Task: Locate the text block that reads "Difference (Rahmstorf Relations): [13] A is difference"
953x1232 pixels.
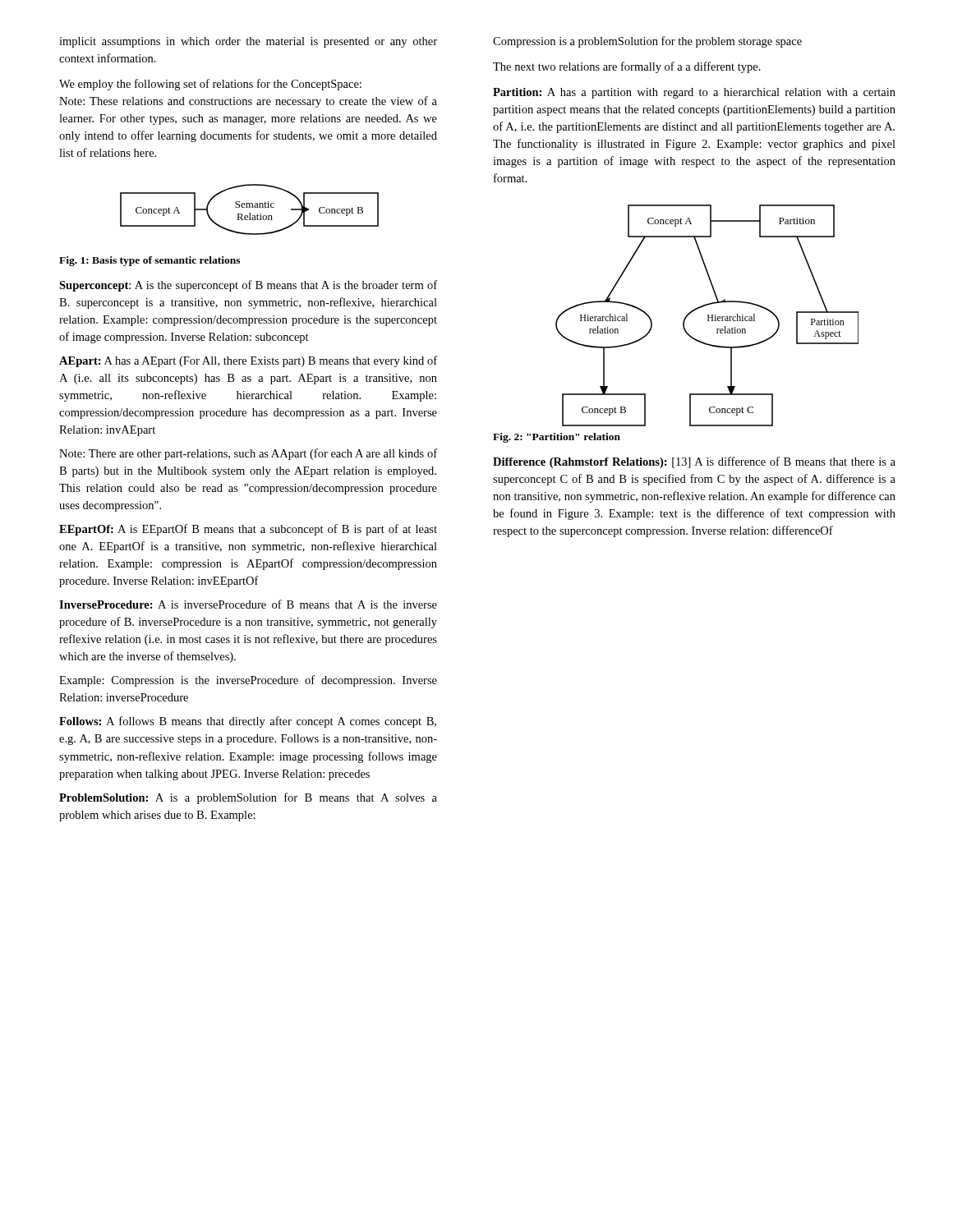Action: coord(694,496)
